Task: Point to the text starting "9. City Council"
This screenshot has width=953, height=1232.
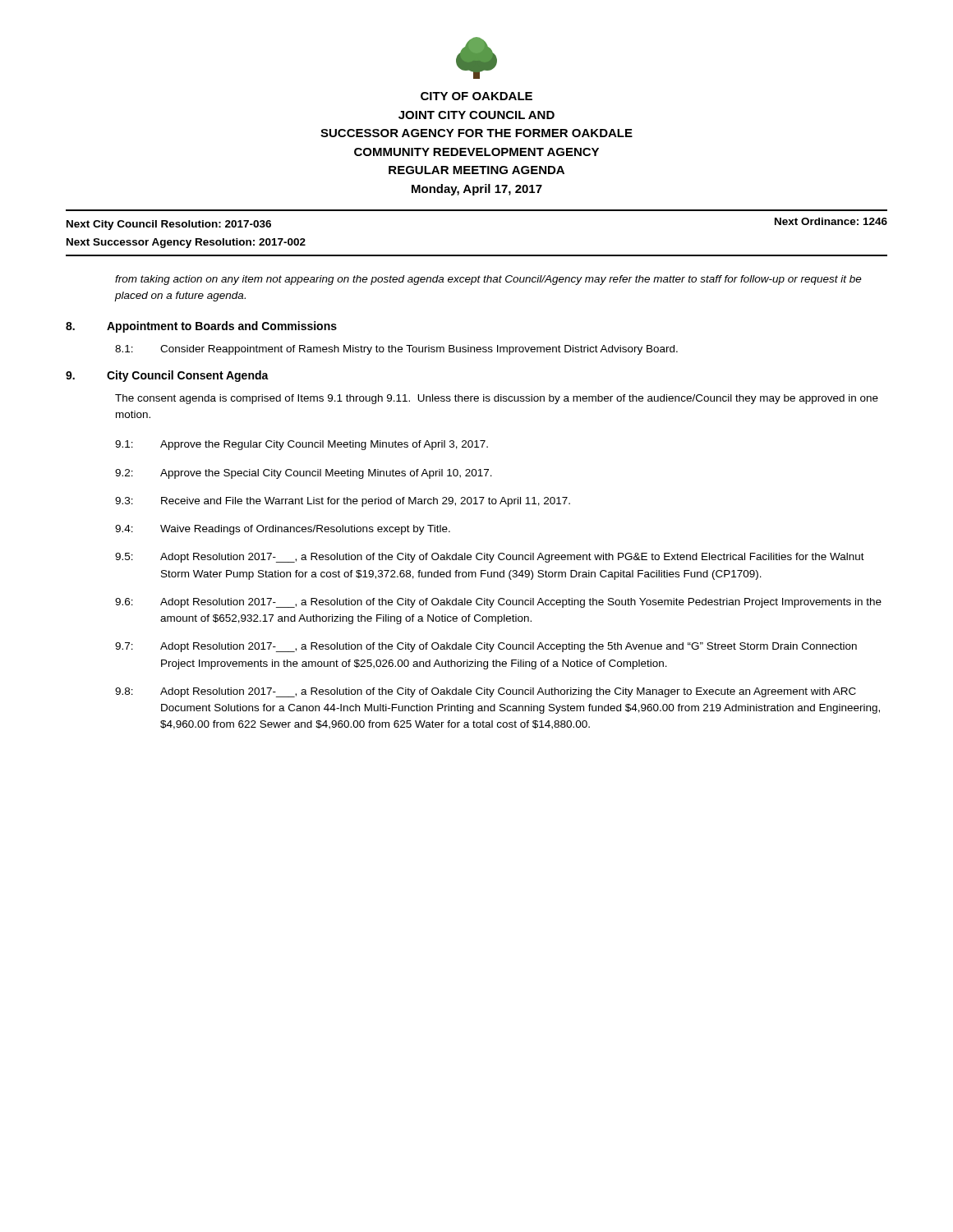Action: click(167, 375)
